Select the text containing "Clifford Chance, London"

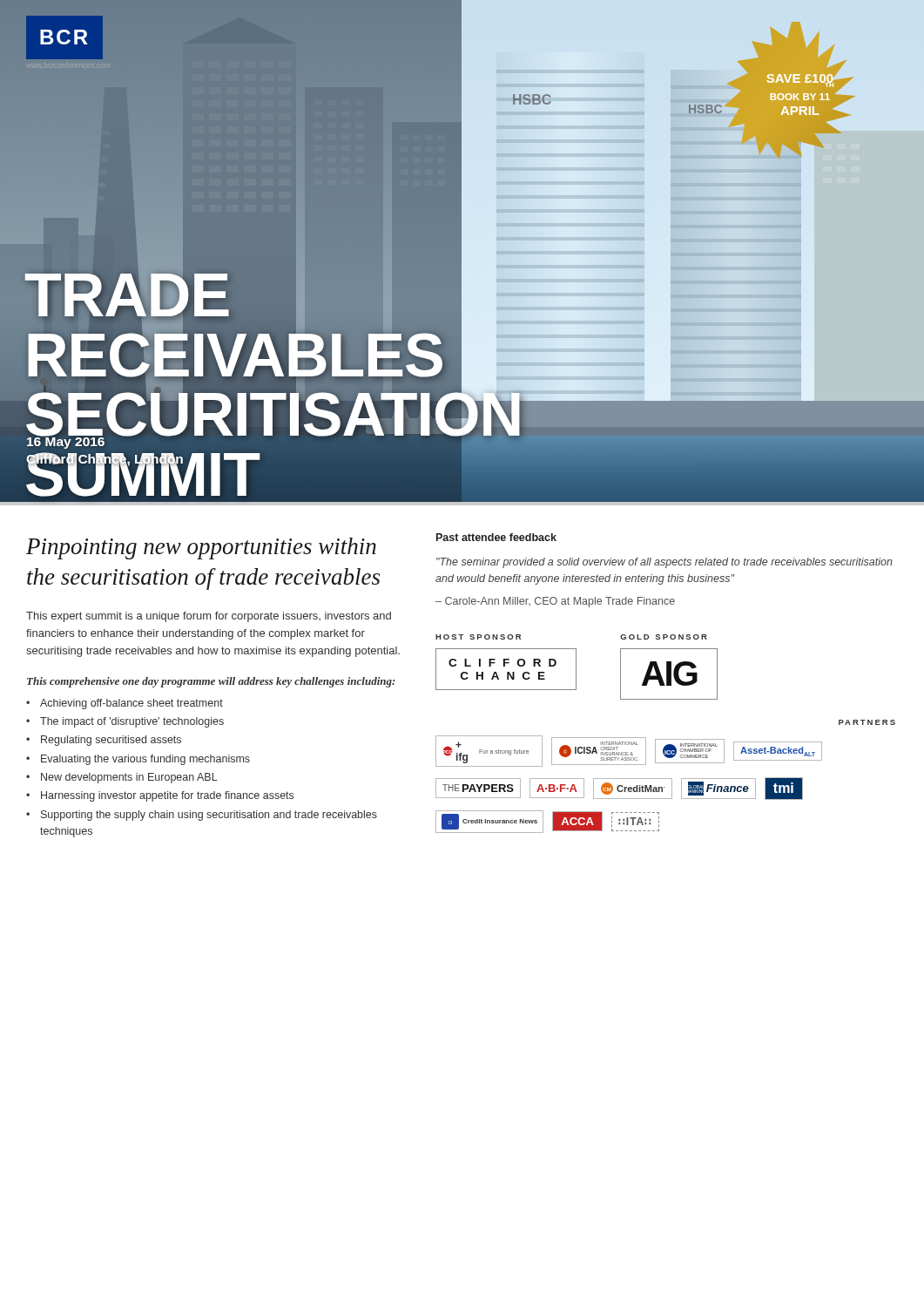coord(105,459)
